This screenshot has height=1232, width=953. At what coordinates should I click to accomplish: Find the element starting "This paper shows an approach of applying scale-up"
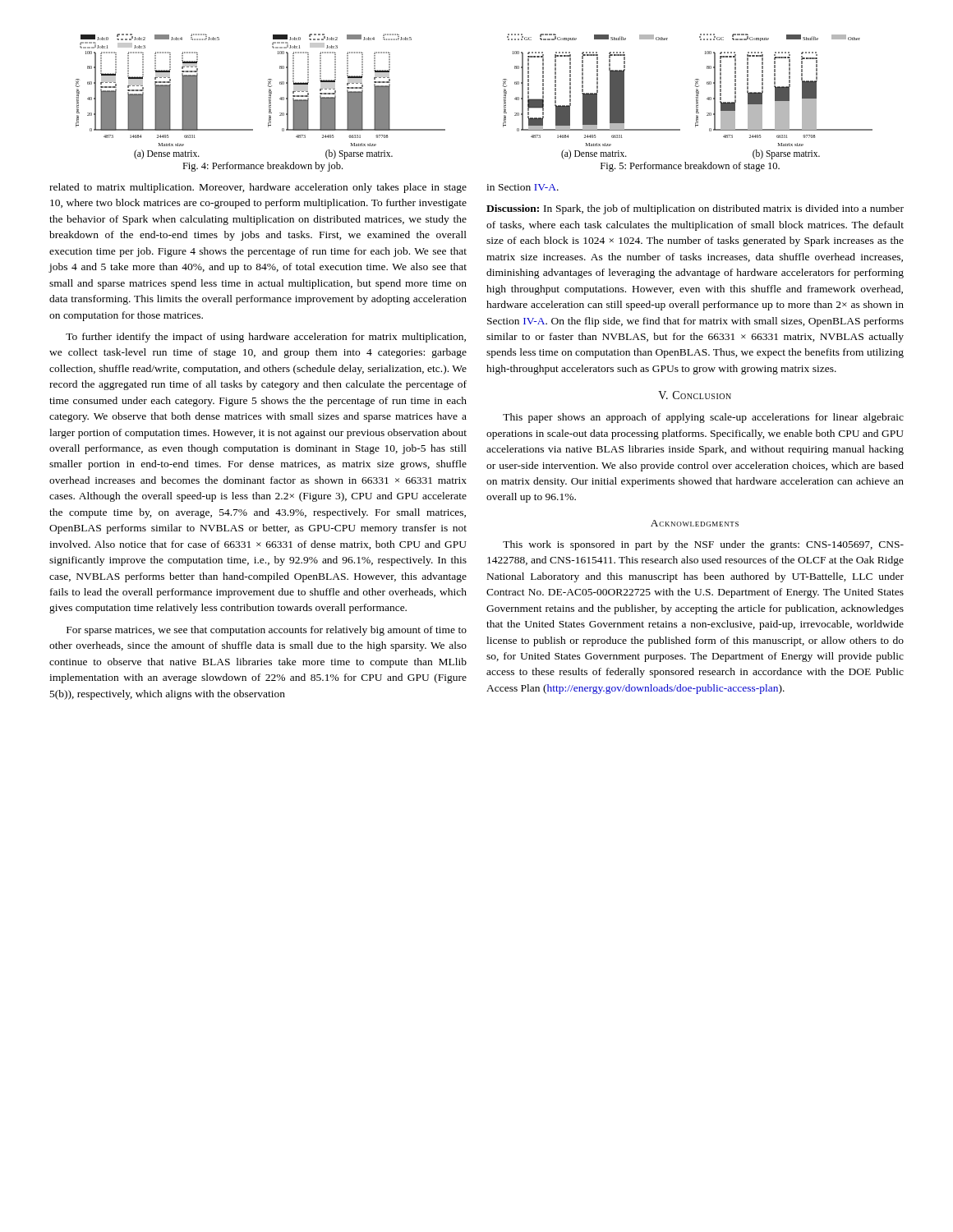(695, 457)
